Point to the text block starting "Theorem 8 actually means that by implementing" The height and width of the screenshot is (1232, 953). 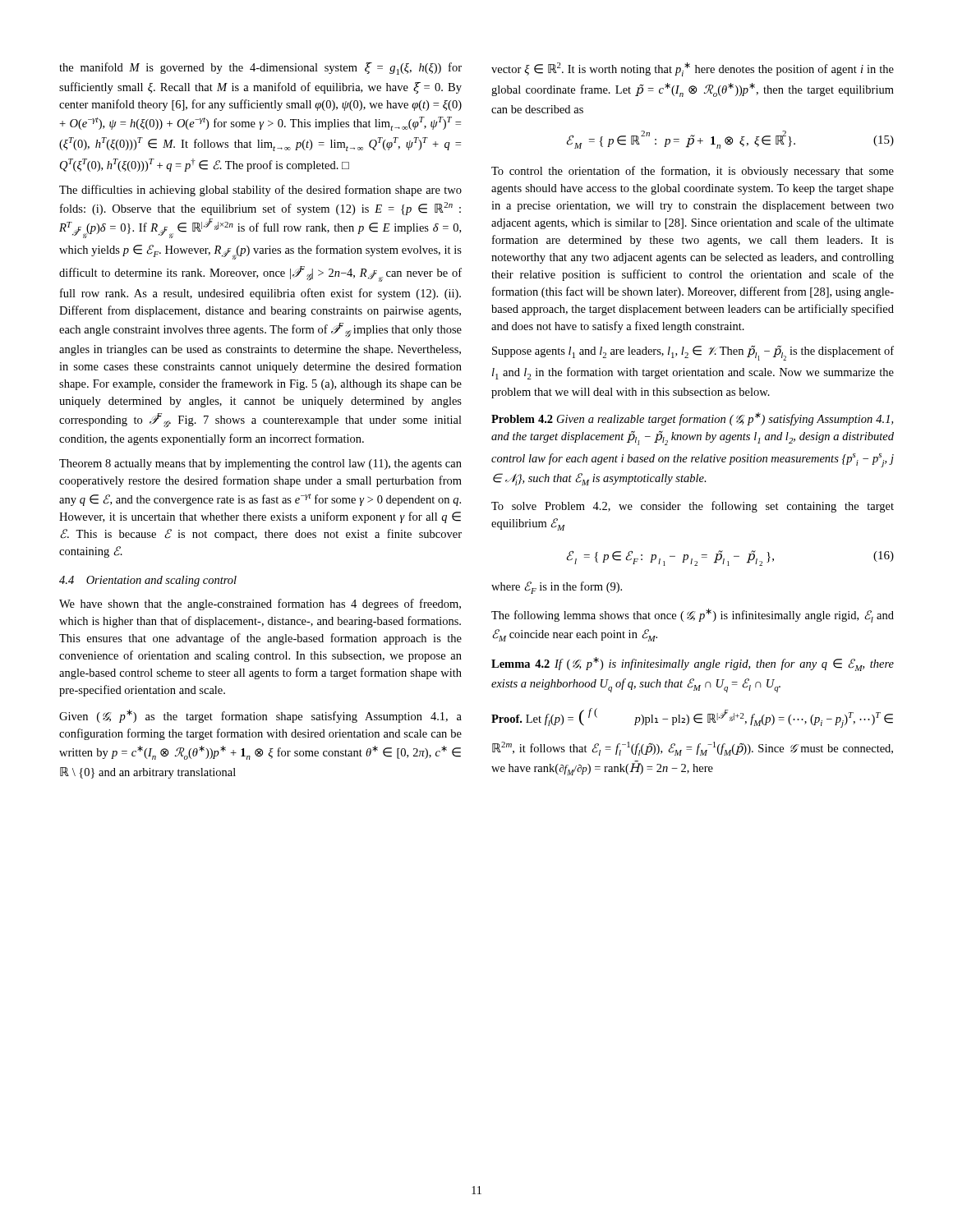click(260, 508)
